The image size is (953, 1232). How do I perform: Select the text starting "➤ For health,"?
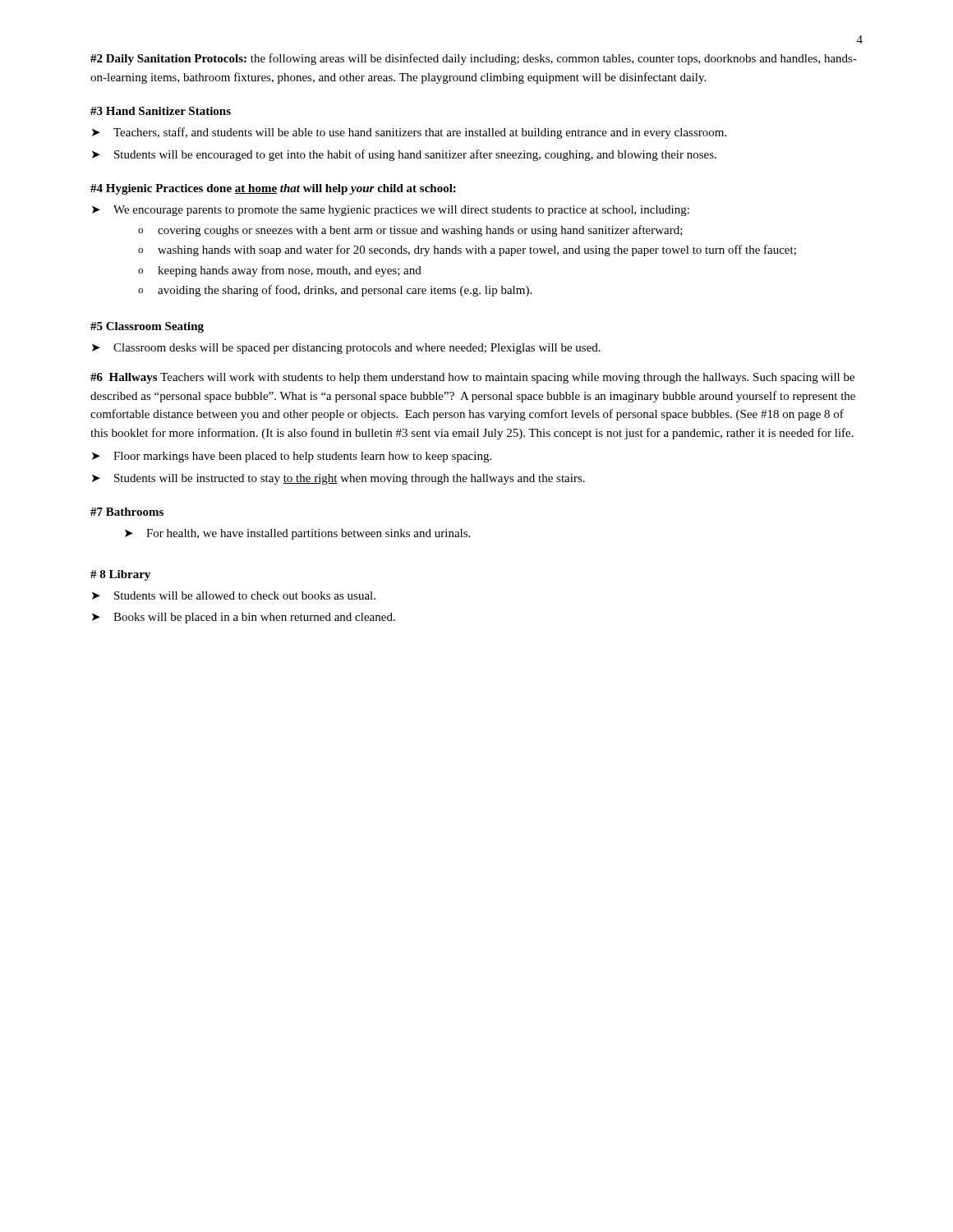pyautogui.click(x=297, y=534)
